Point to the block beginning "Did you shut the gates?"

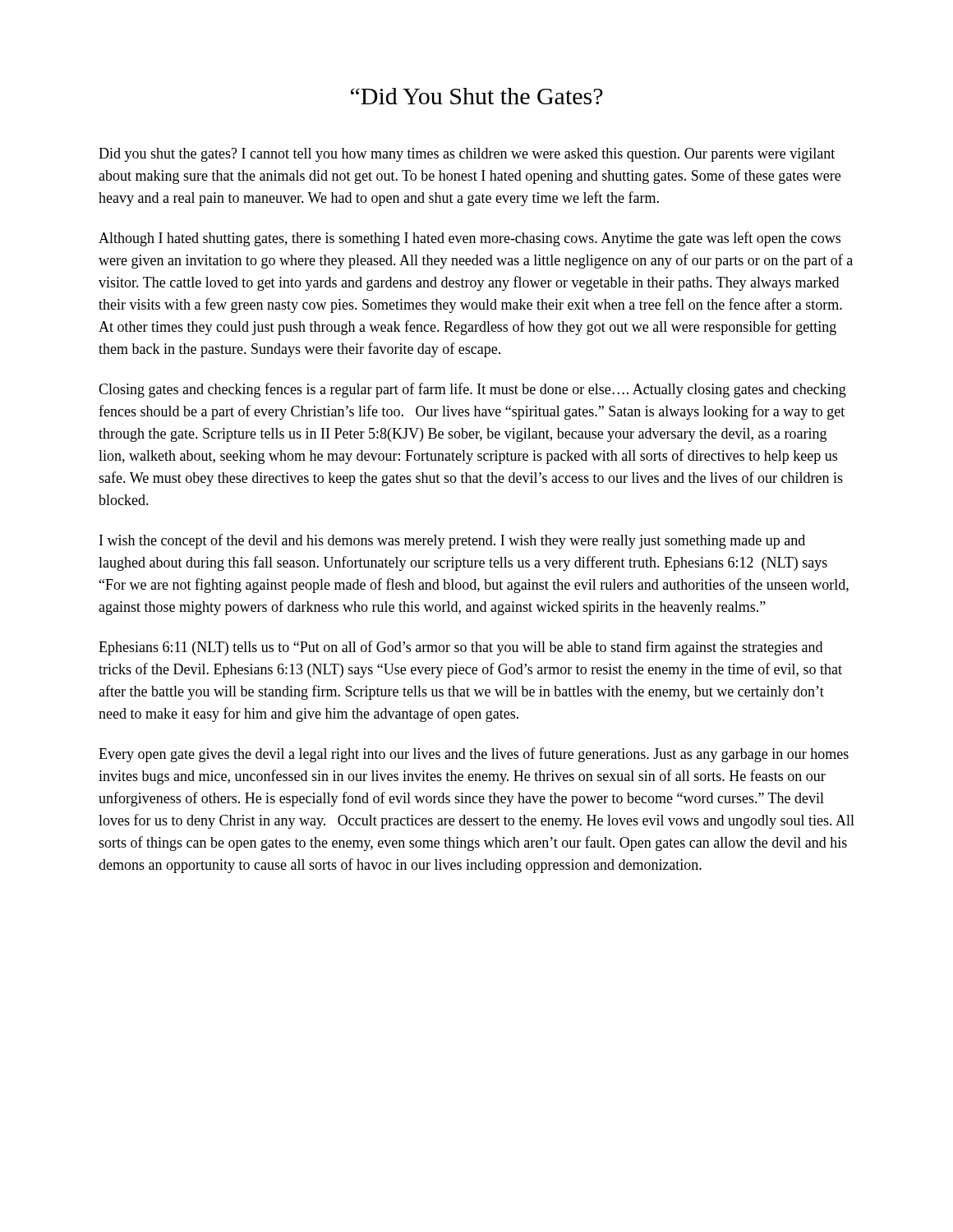[470, 176]
